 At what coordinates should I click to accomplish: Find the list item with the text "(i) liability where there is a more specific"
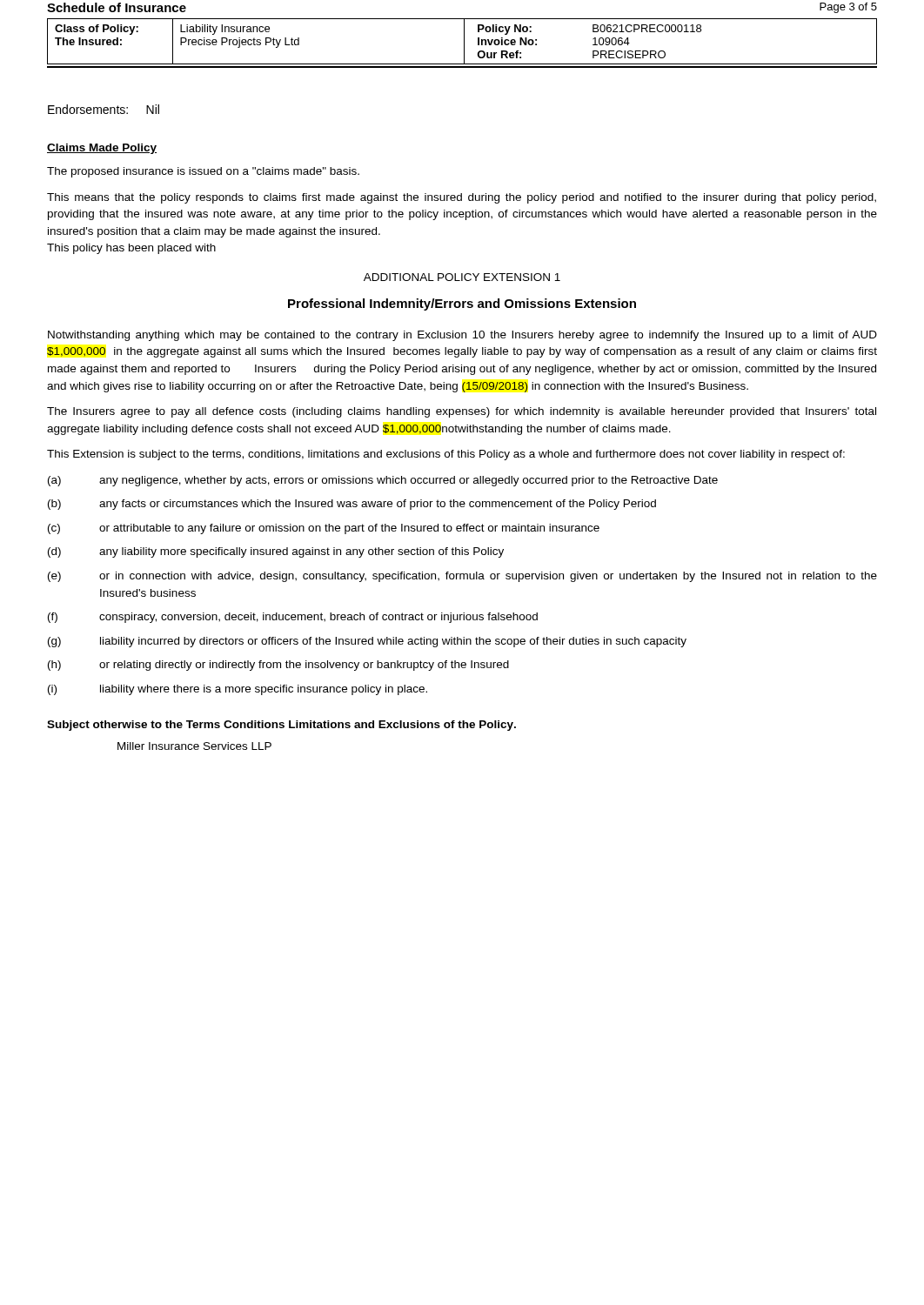(x=238, y=690)
